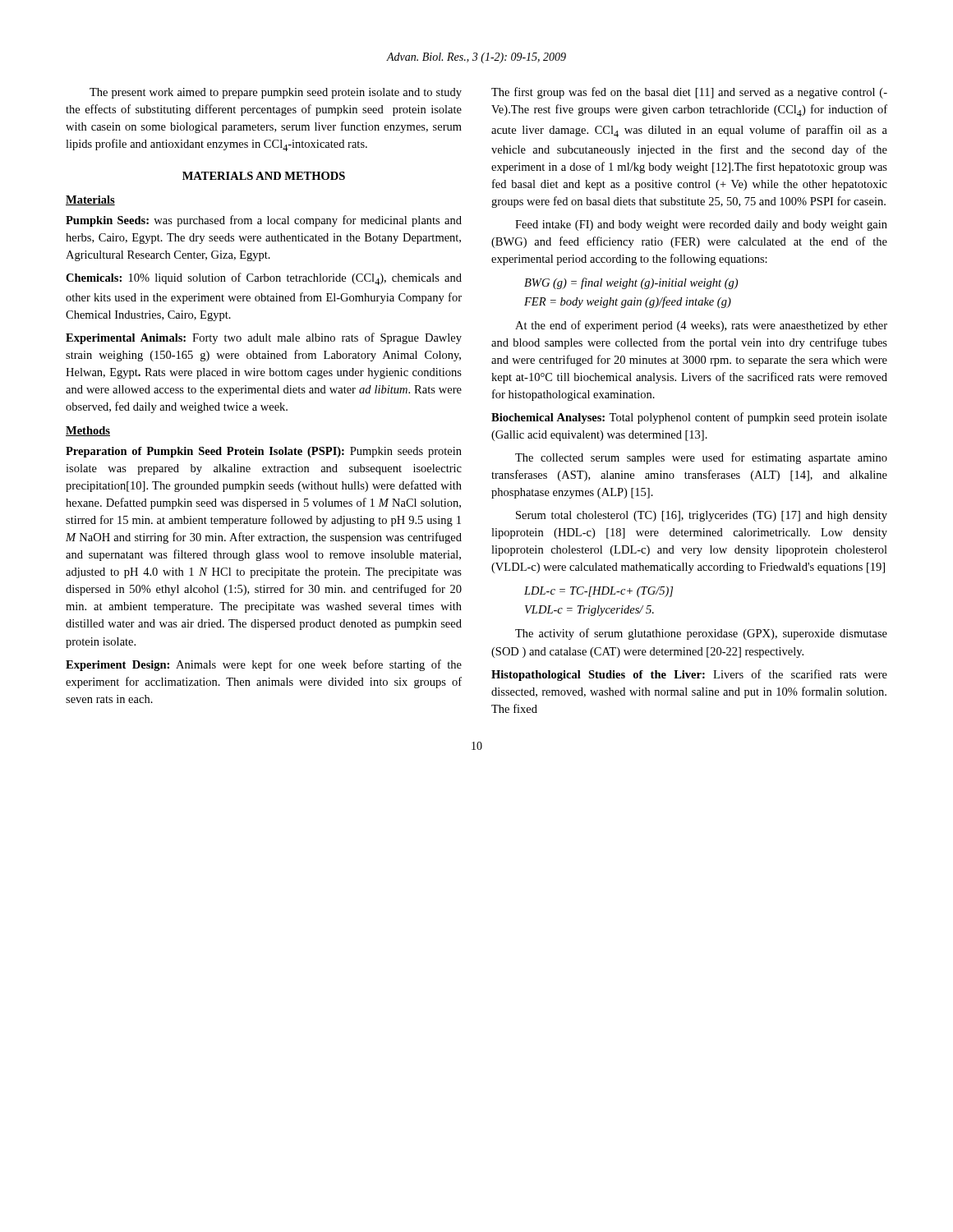Navigate to the block starting "Chemicals: 10% liquid"

point(264,296)
